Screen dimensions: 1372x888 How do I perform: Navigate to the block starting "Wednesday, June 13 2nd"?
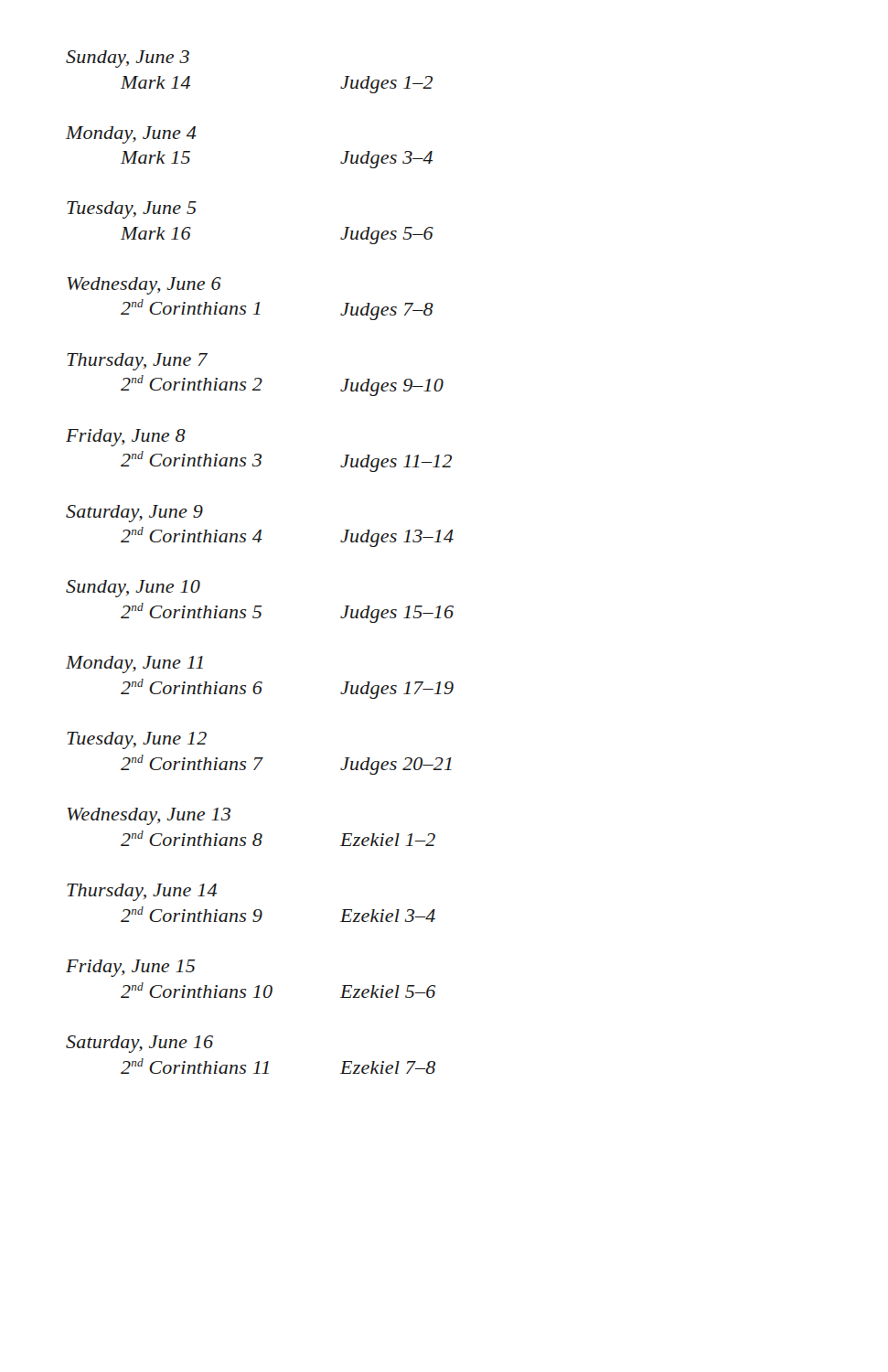point(149,816)
